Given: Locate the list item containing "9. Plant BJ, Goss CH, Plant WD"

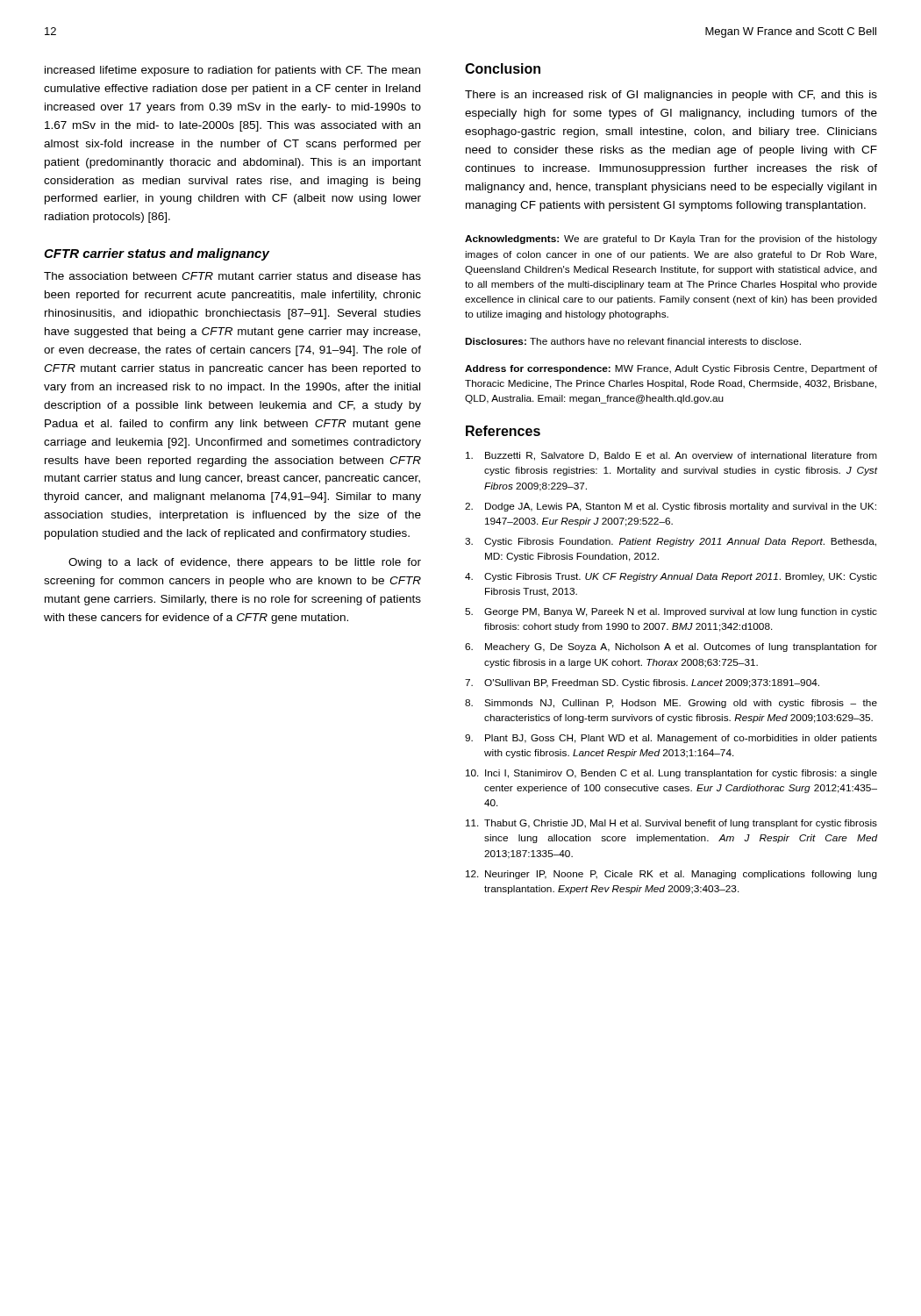Looking at the screenshot, I should 671,746.
